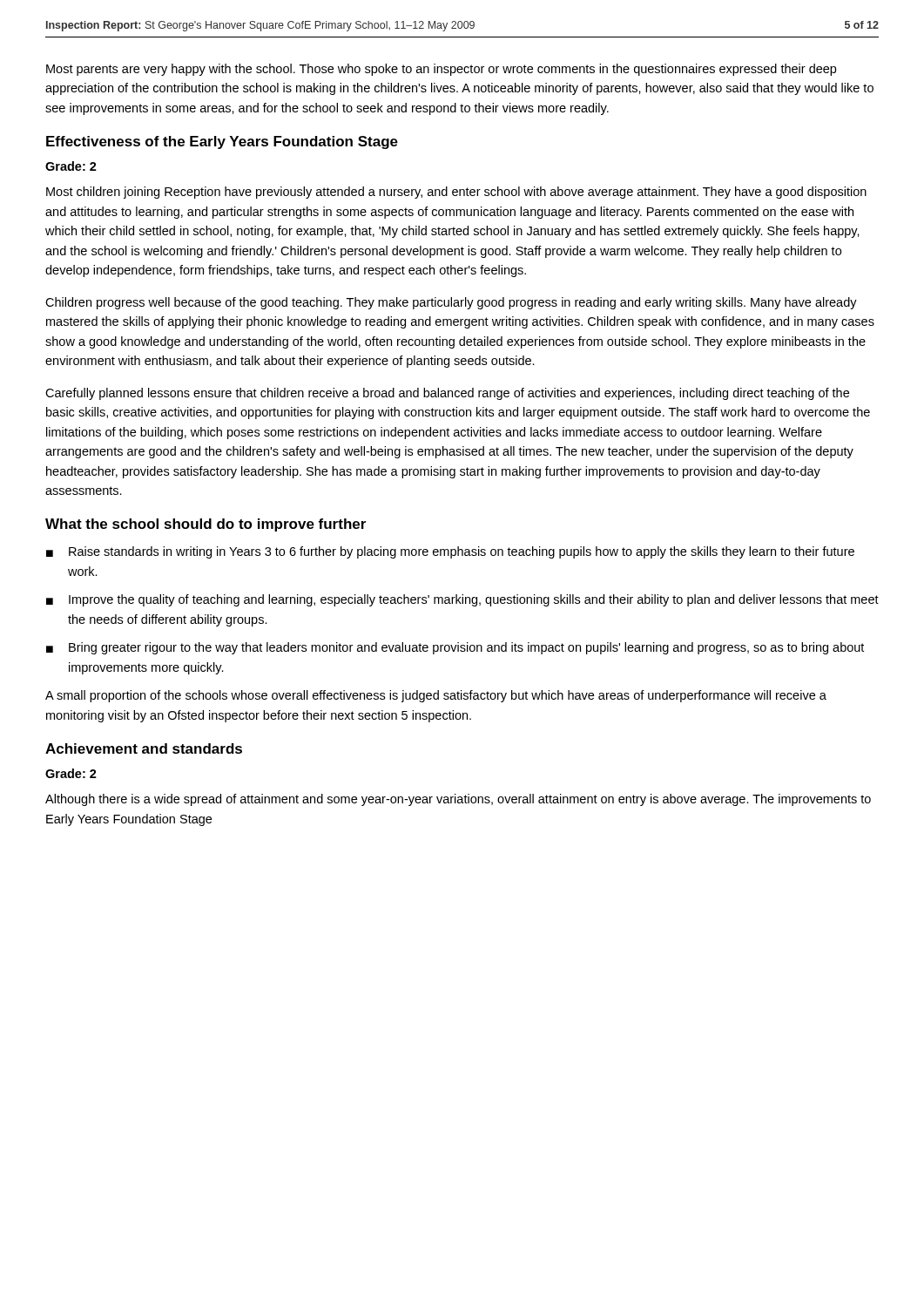Image resolution: width=924 pixels, height=1307 pixels.
Task: Click on the element starting "Although there is a wide"
Action: pos(458,809)
